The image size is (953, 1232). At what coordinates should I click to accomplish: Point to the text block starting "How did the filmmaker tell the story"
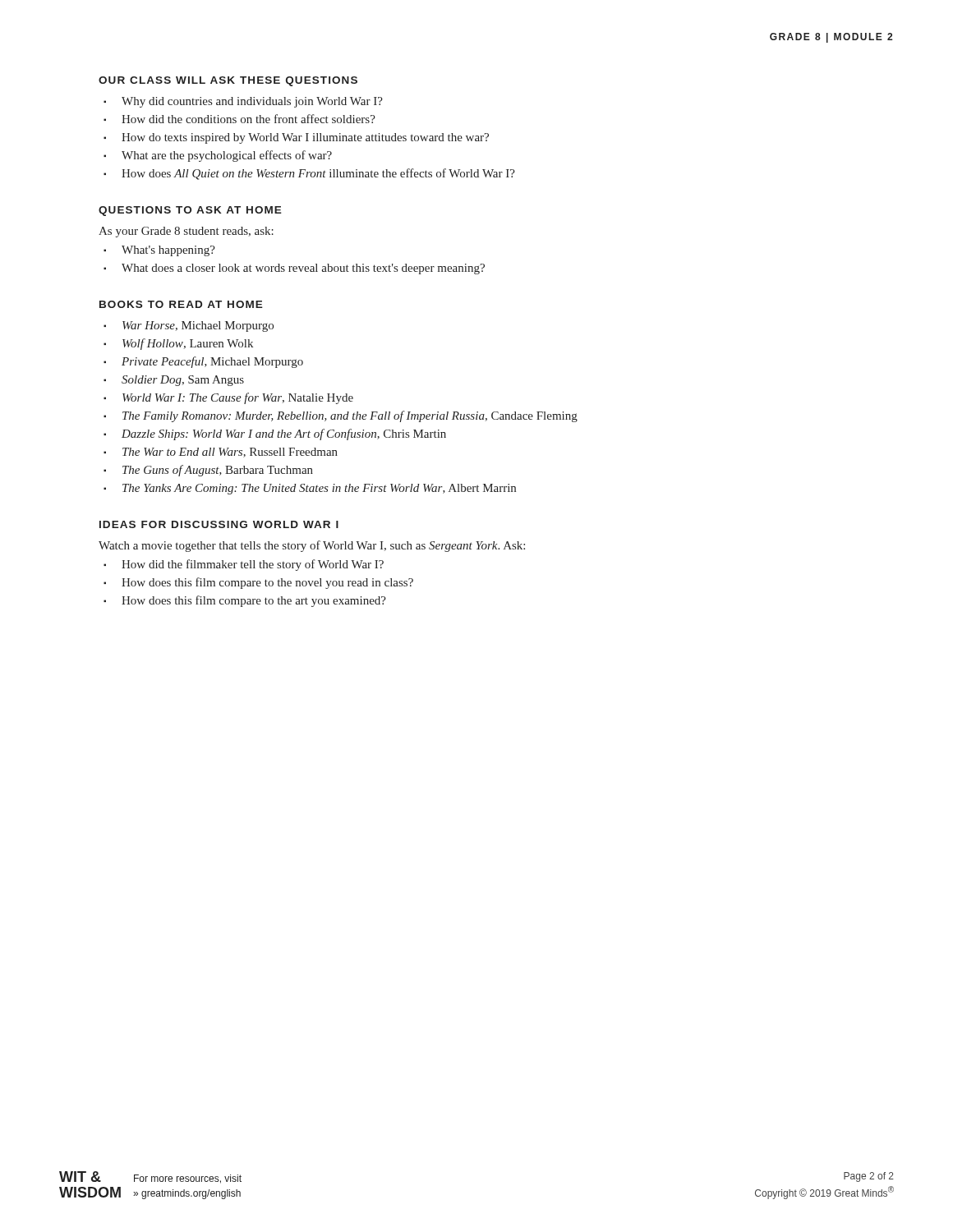(x=253, y=564)
